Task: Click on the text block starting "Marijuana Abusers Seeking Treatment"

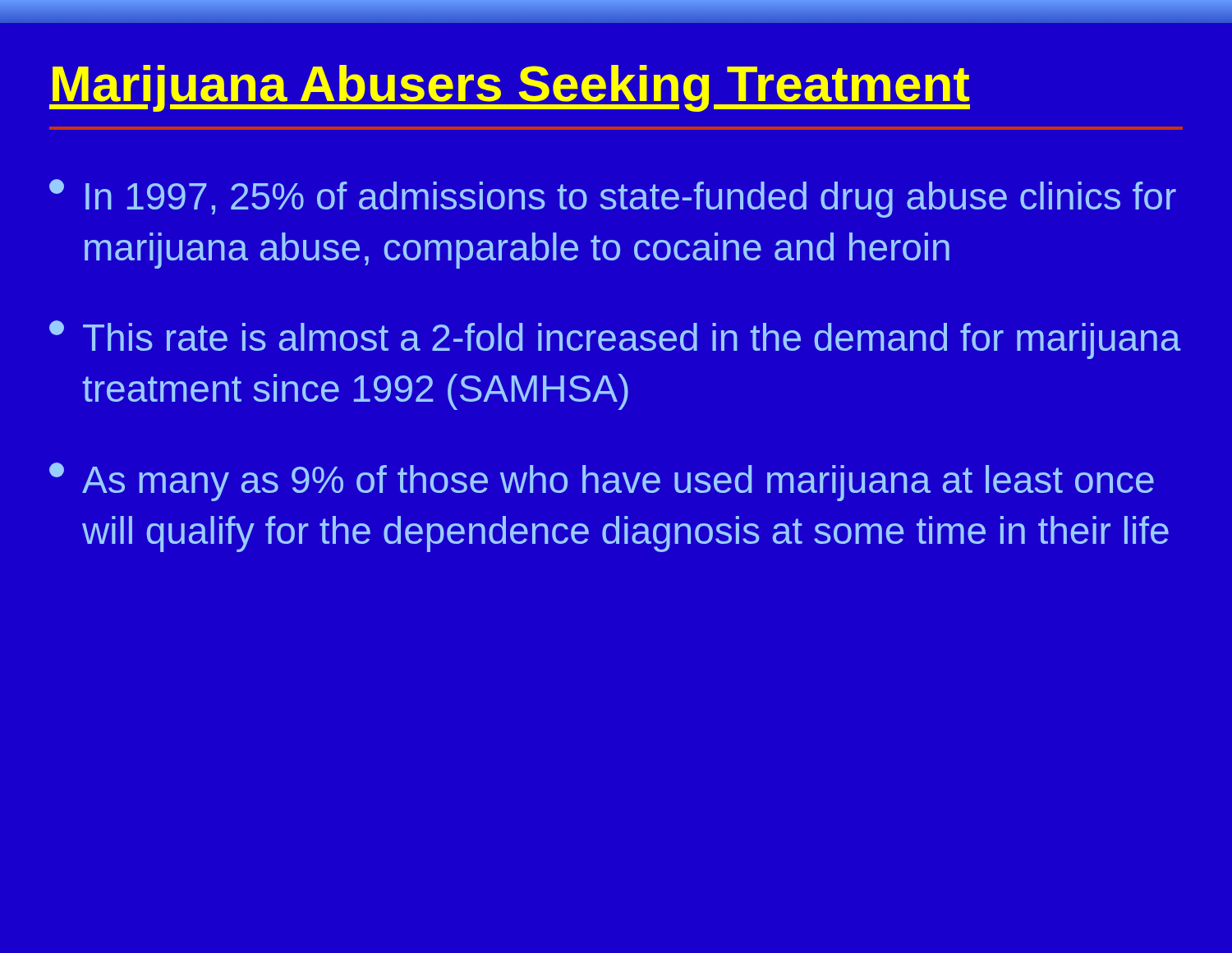Action: 510,84
